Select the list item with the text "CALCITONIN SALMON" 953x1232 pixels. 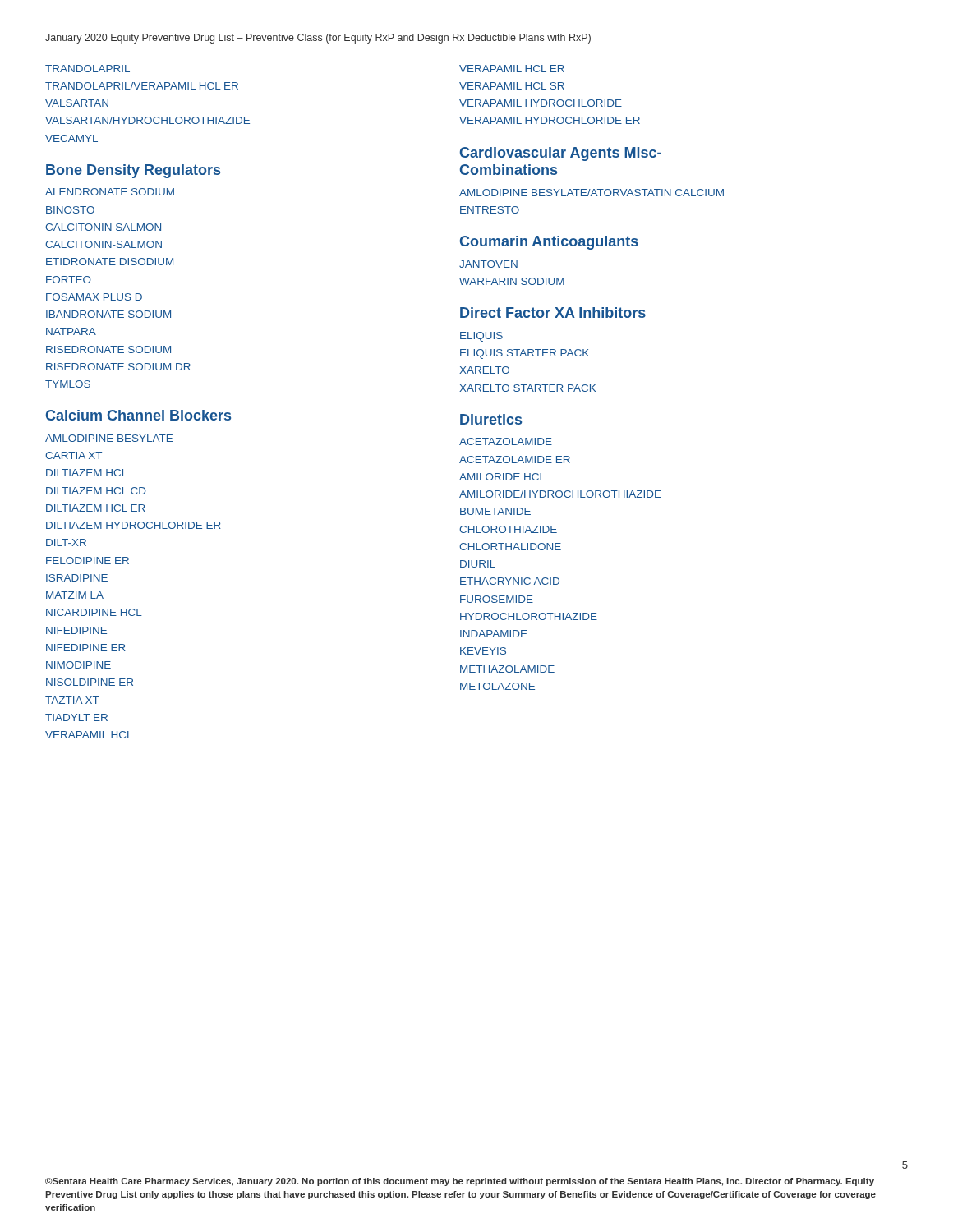click(104, 227)
